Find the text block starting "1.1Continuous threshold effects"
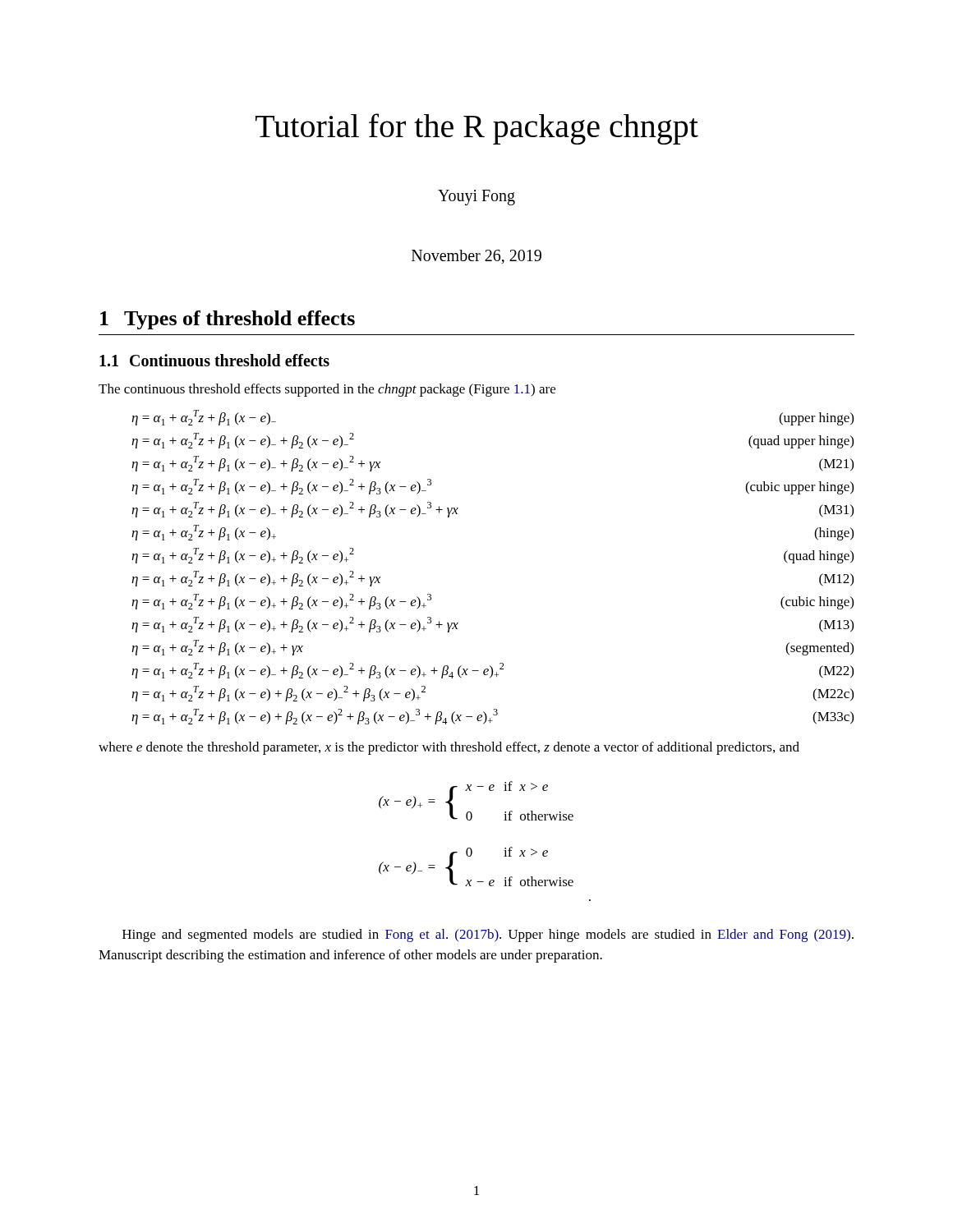The height and width of the screenshot is (1232, 953). pyautogui.click(x=214, y=361)
